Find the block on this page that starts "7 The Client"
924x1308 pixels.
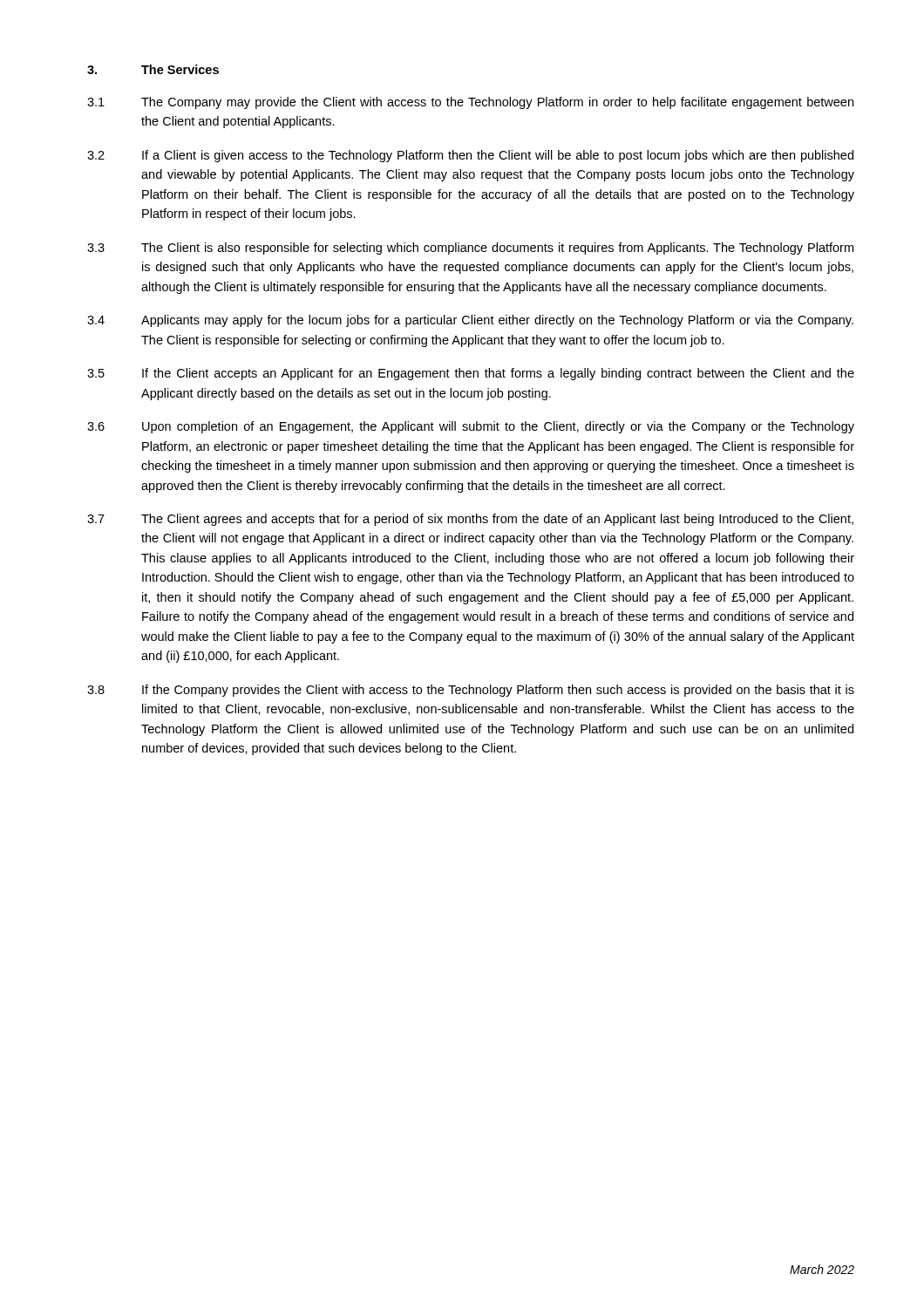tap(471, 588)
